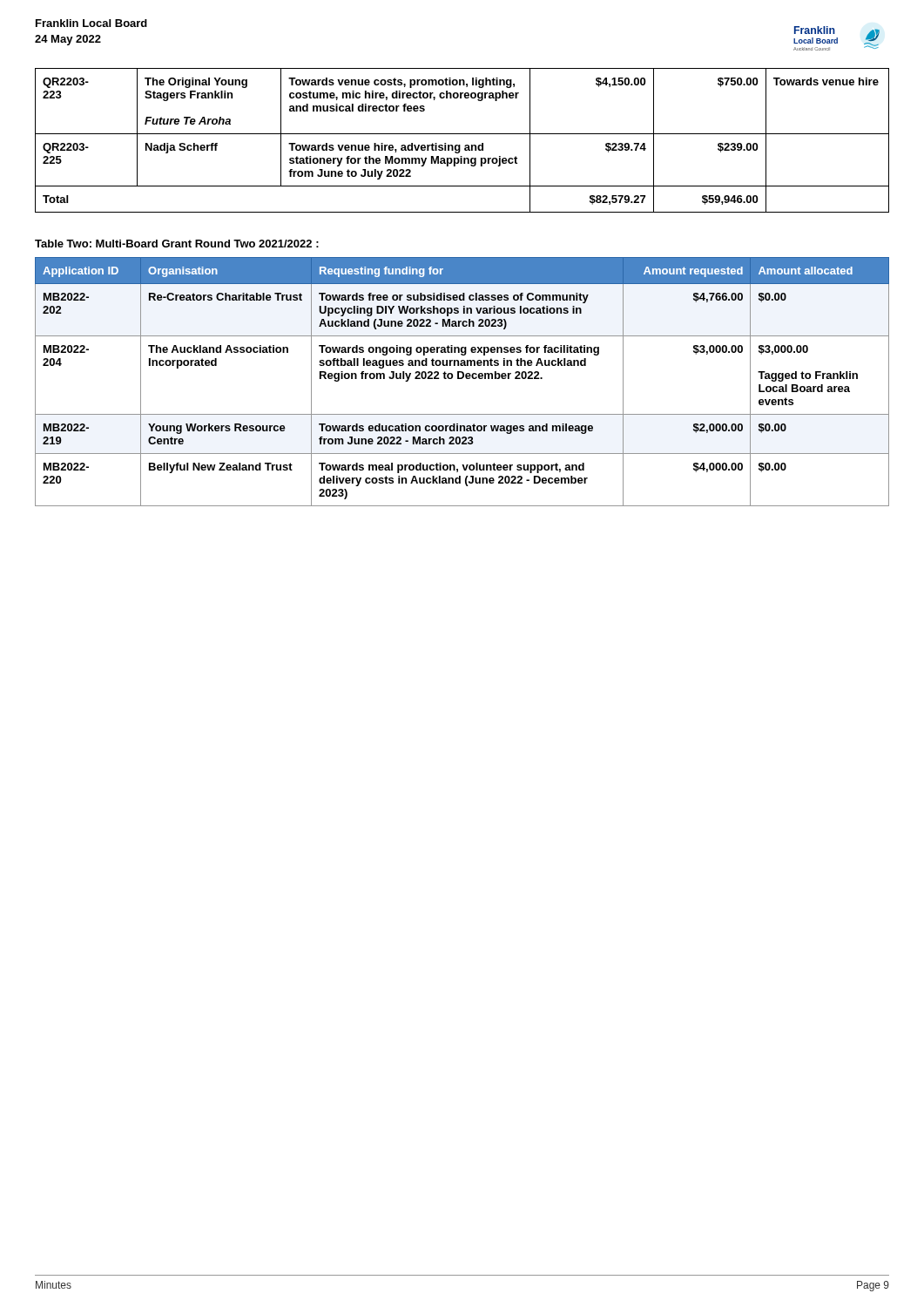924x1307 pixels.
Task: Find the table that mentions "Amount allocated"
Action: coord(462,382)
